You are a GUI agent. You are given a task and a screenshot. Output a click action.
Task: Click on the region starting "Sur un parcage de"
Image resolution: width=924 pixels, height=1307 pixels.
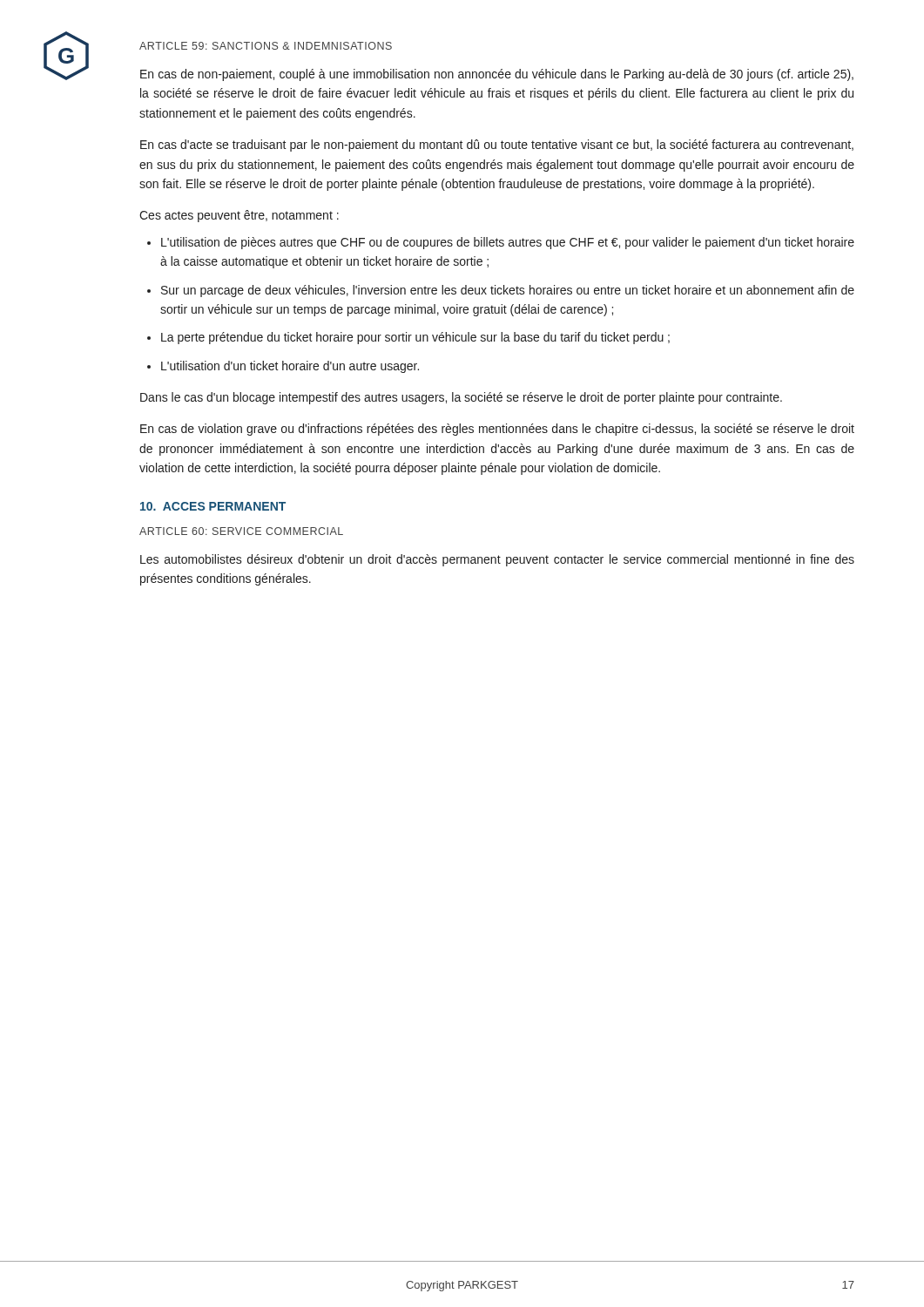(x=507, y=299)
